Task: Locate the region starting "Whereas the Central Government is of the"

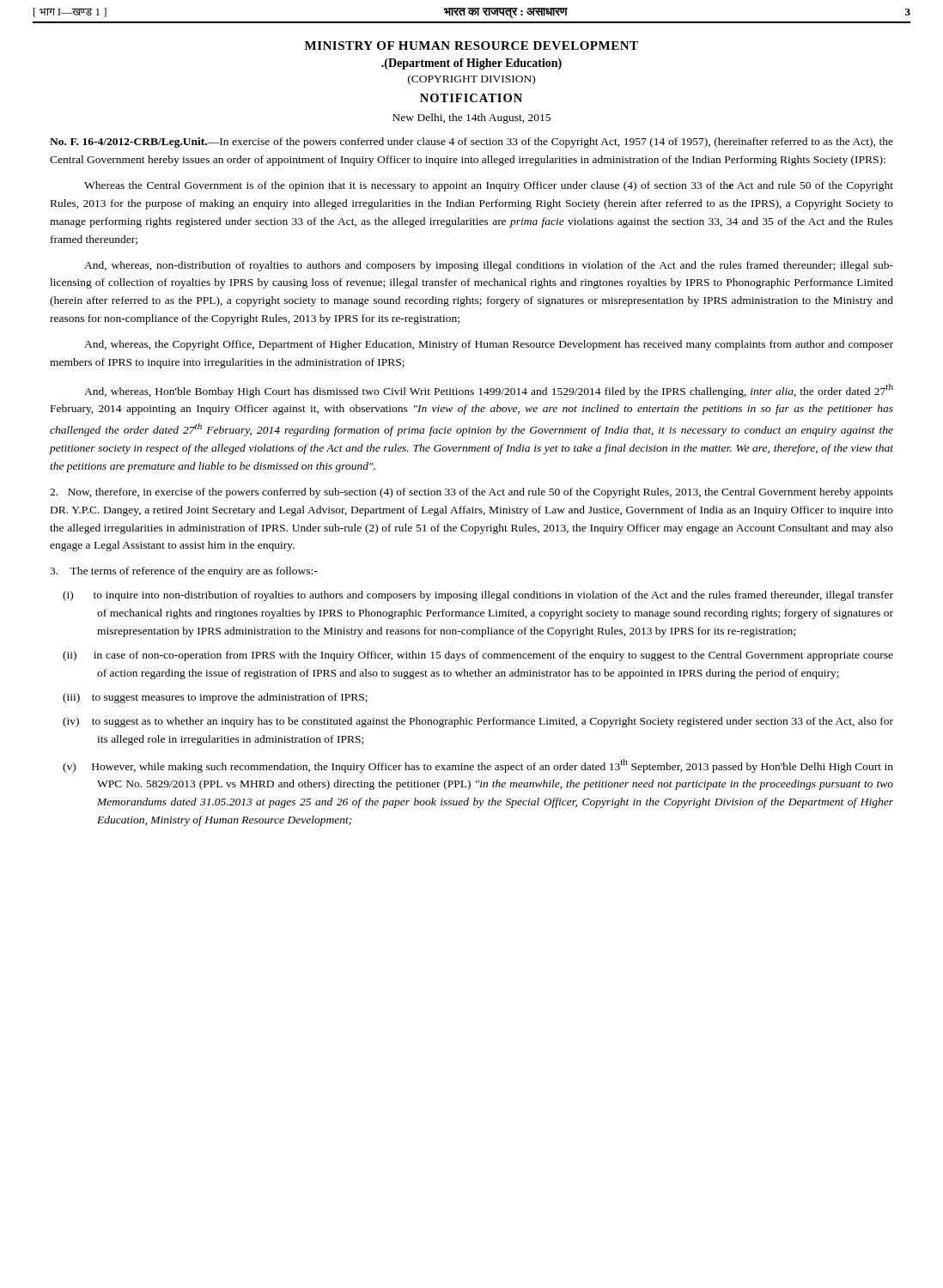Action: pyautogui.click(x=472, y=212)
